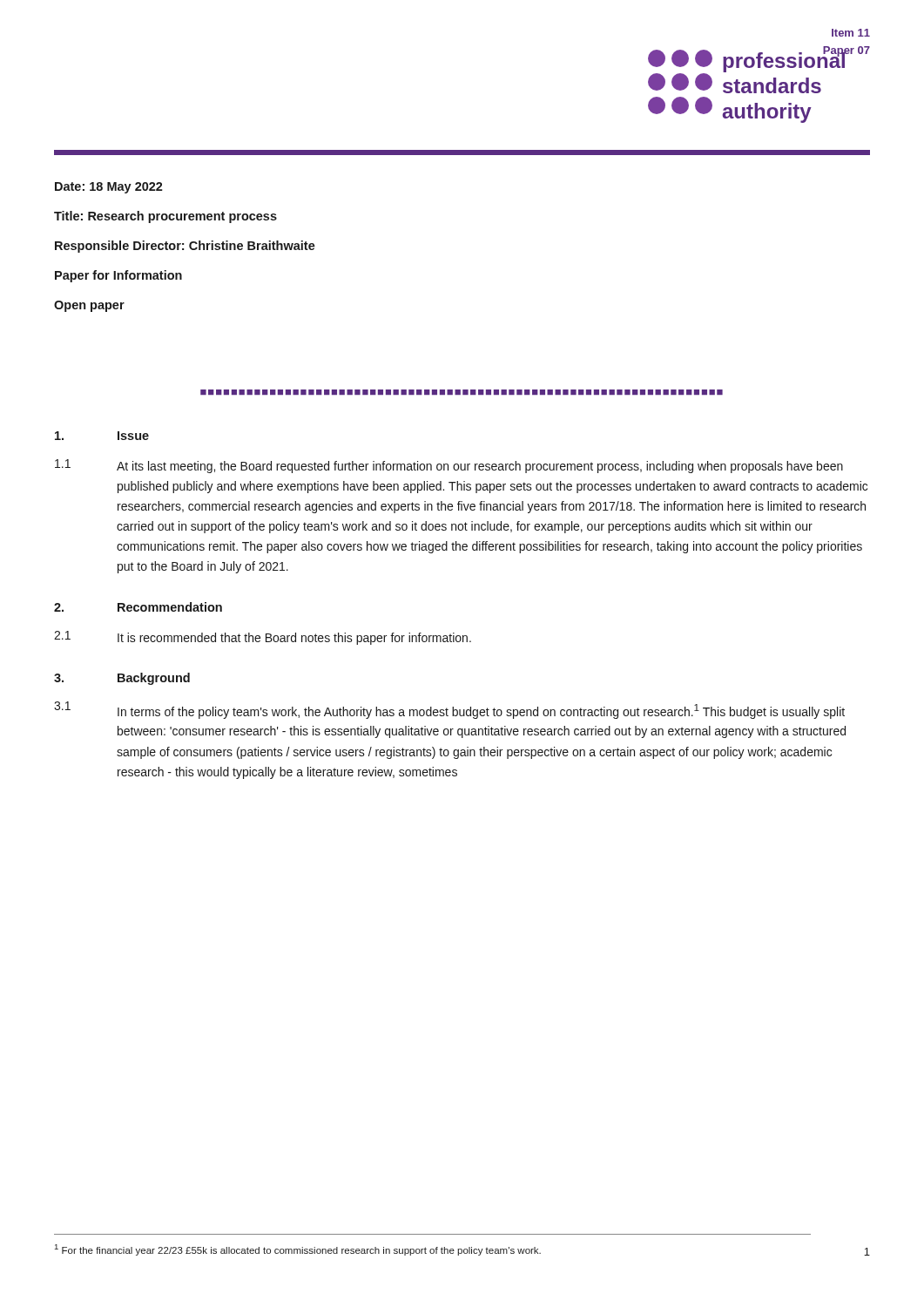
Task: Locate the text starting "Responsible Director: Christine Braithwaite"
Action: 184,246
